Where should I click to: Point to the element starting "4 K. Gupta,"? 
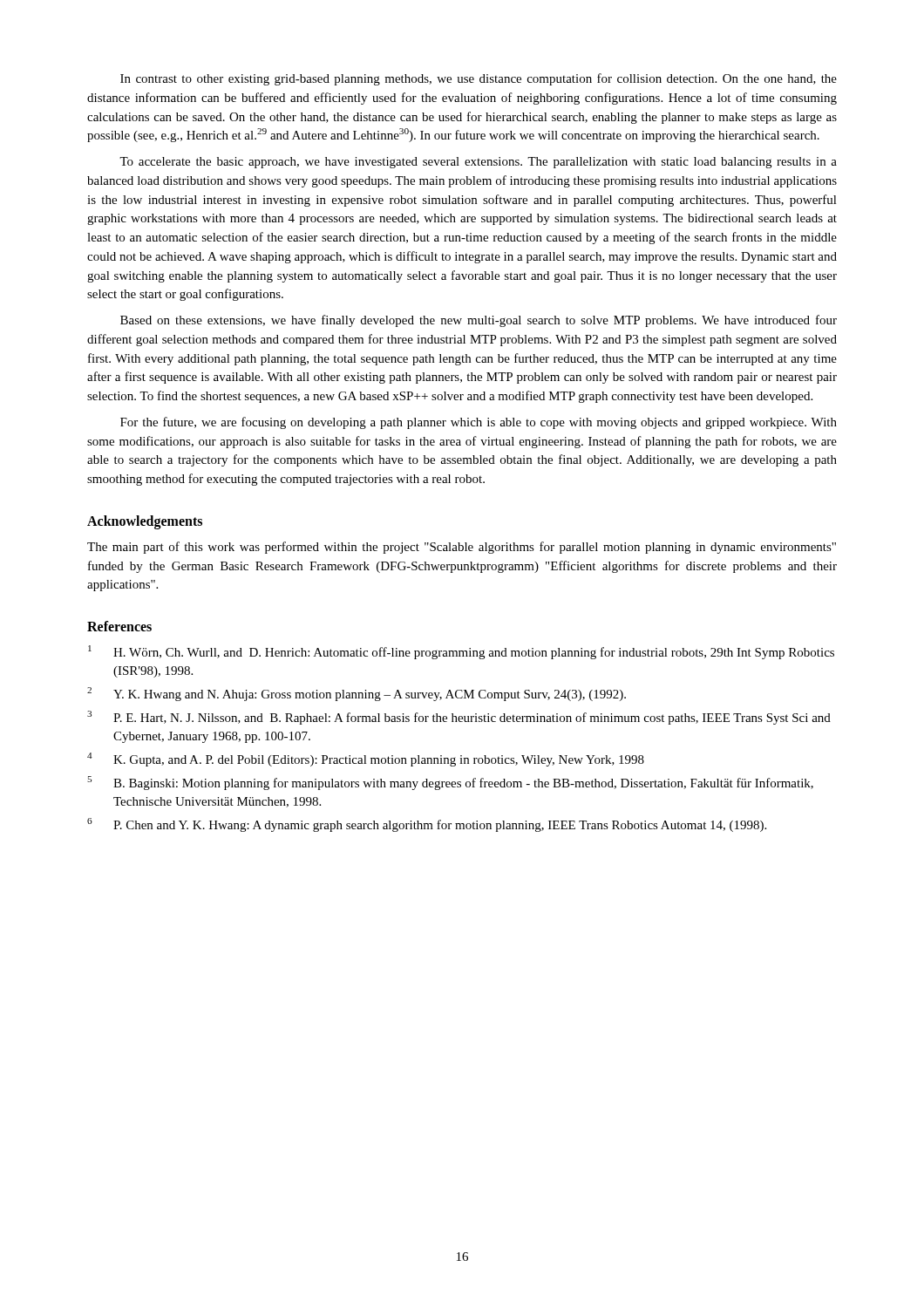tap(462, 760)
